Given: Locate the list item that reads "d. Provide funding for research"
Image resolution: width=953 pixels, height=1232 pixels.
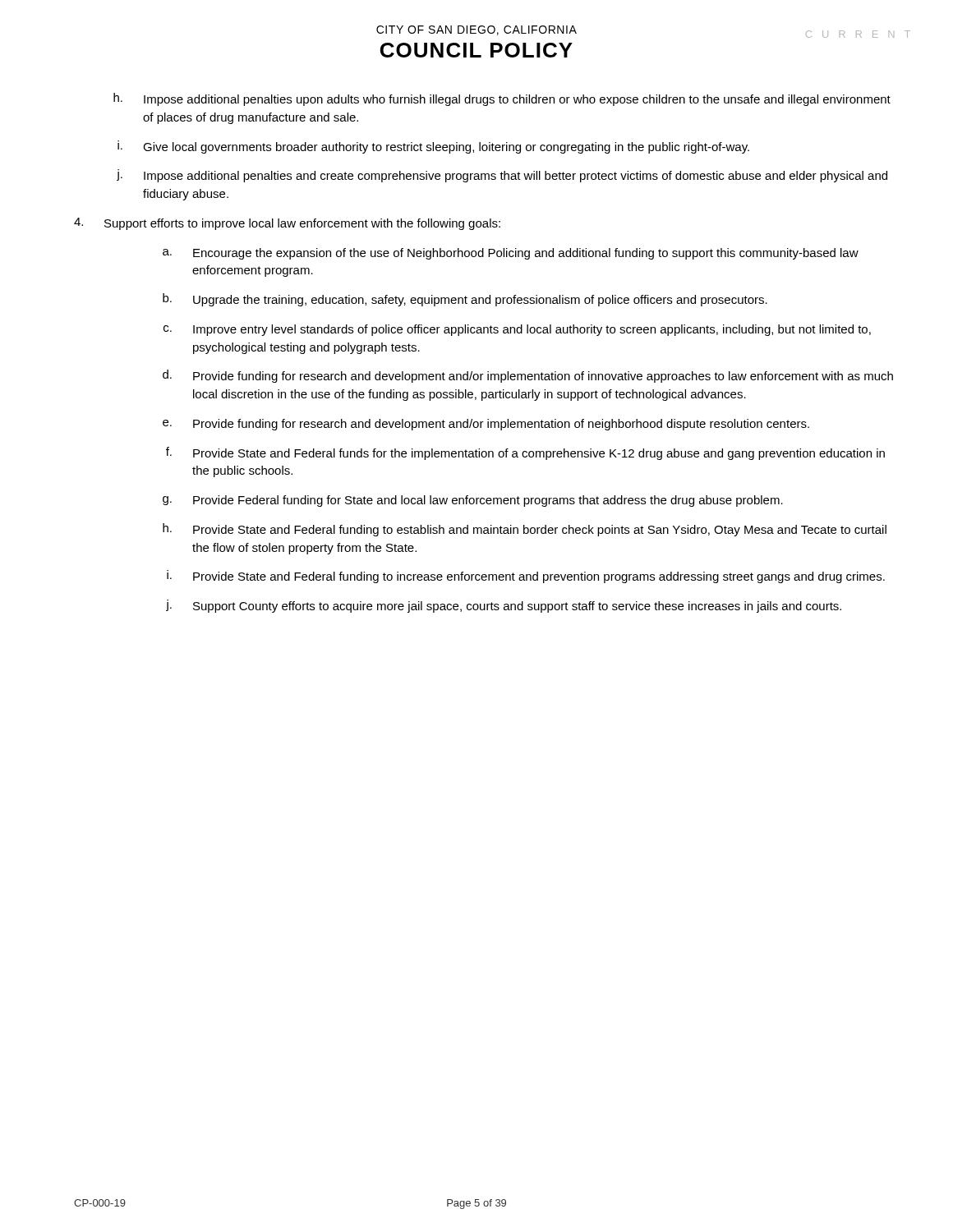Looking at the screenshot, I should click(x=509, y=385).
